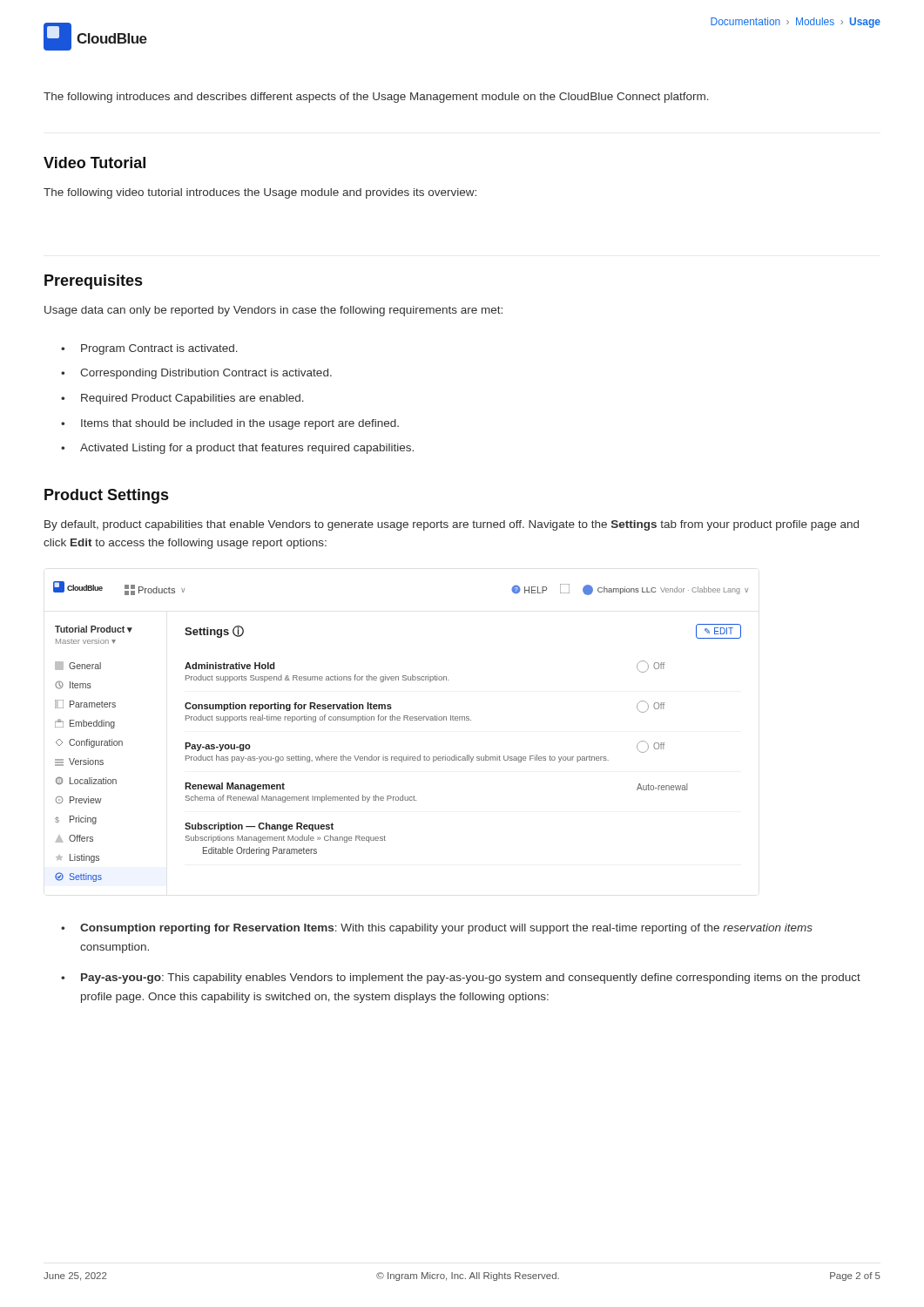Find the block on this page that starts "The following introduces and describes different"
This screenshot has height=1307, width=924.
point(376,96)
